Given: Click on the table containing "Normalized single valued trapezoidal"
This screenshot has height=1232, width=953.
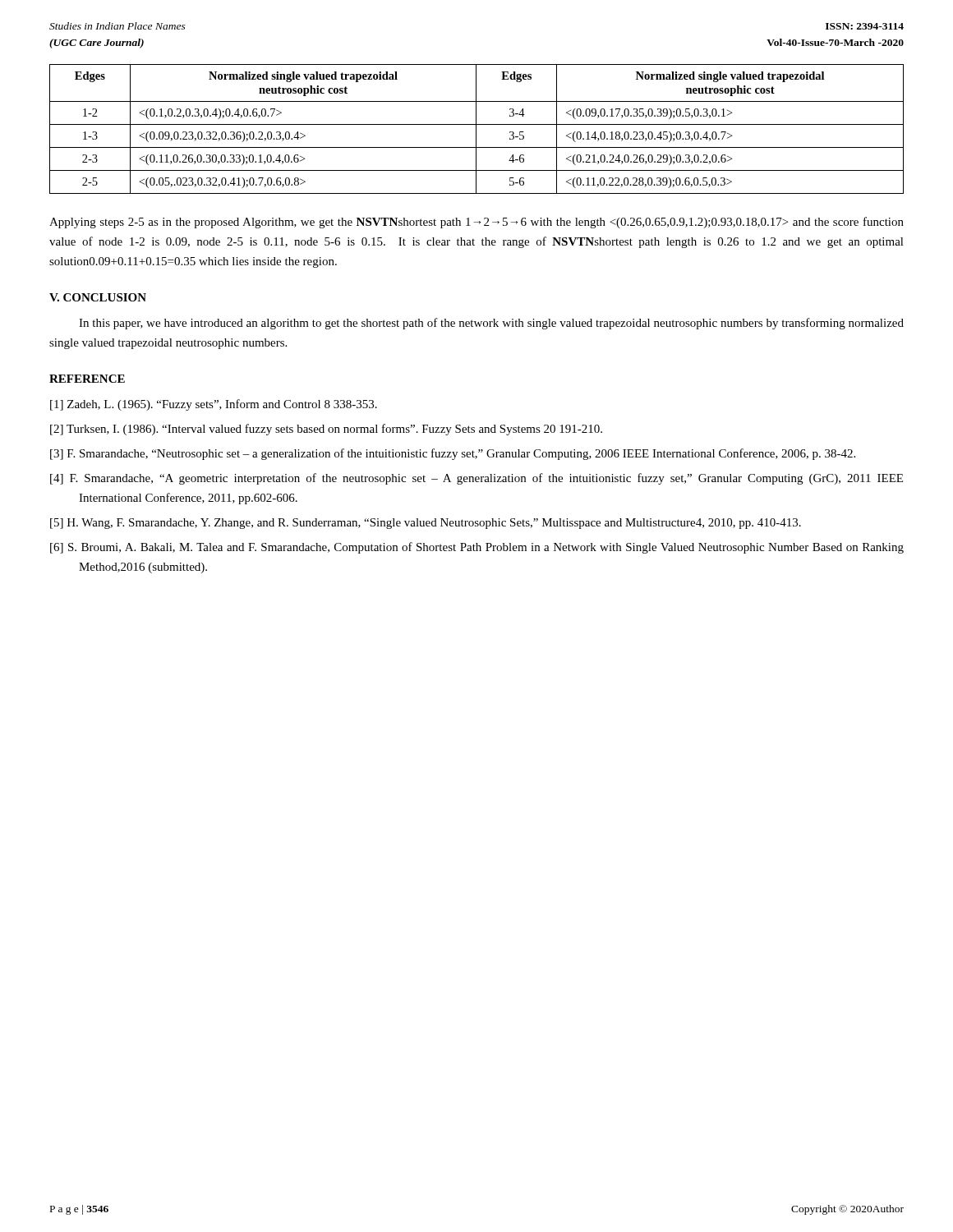Looking at the screenshot, I should click(476, 129).
